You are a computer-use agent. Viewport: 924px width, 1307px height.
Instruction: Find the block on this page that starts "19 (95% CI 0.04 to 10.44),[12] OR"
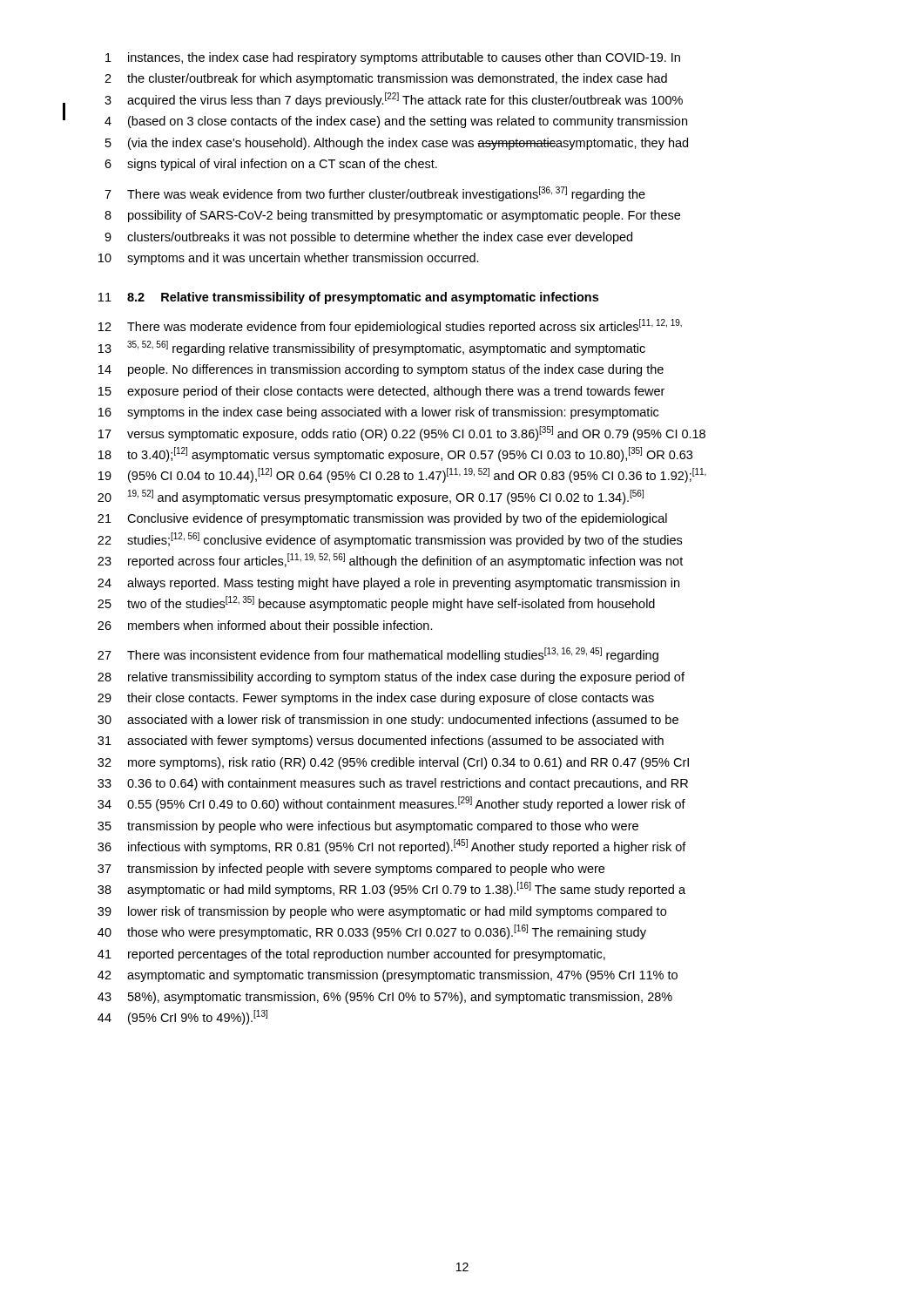(462, 476)
